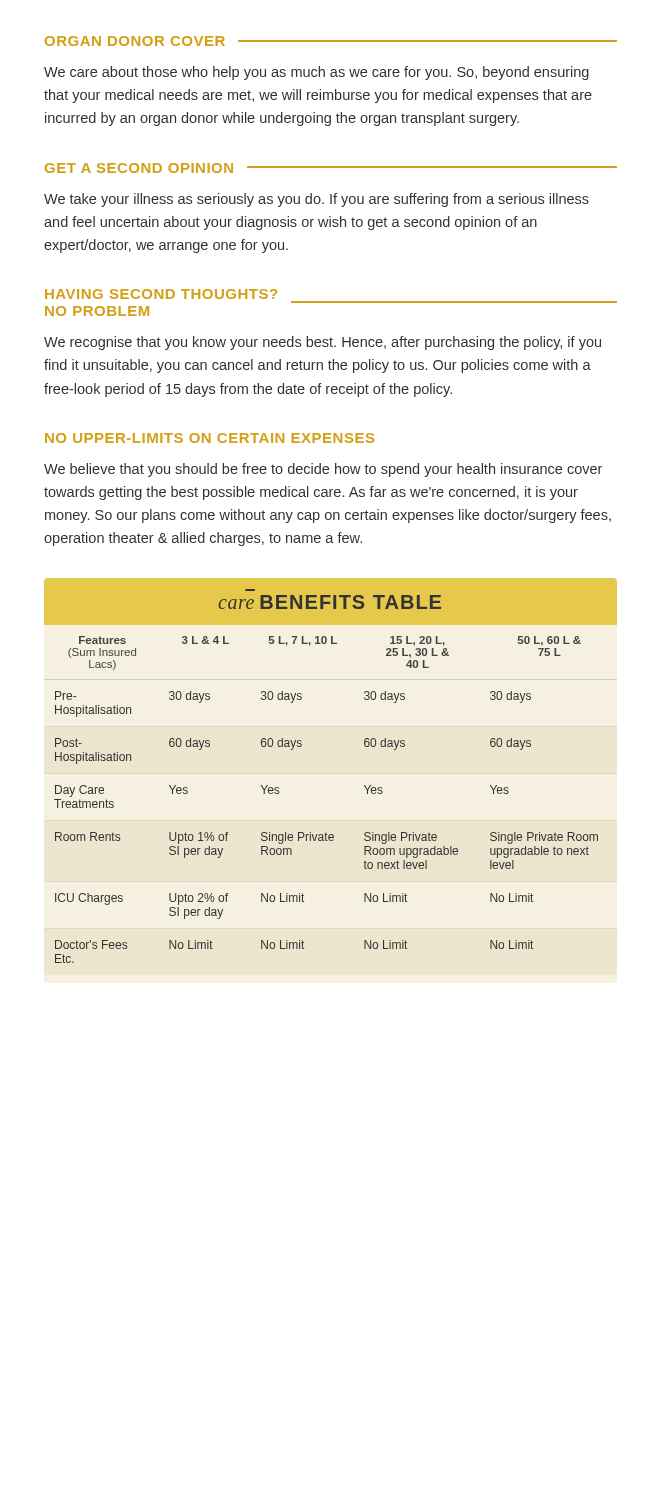Viewport: 661px width, 1500px height.
Task: Locate the text "NO UPPER-LIMITS ON CERTAIN EXPENSES"
Action: 210,437
